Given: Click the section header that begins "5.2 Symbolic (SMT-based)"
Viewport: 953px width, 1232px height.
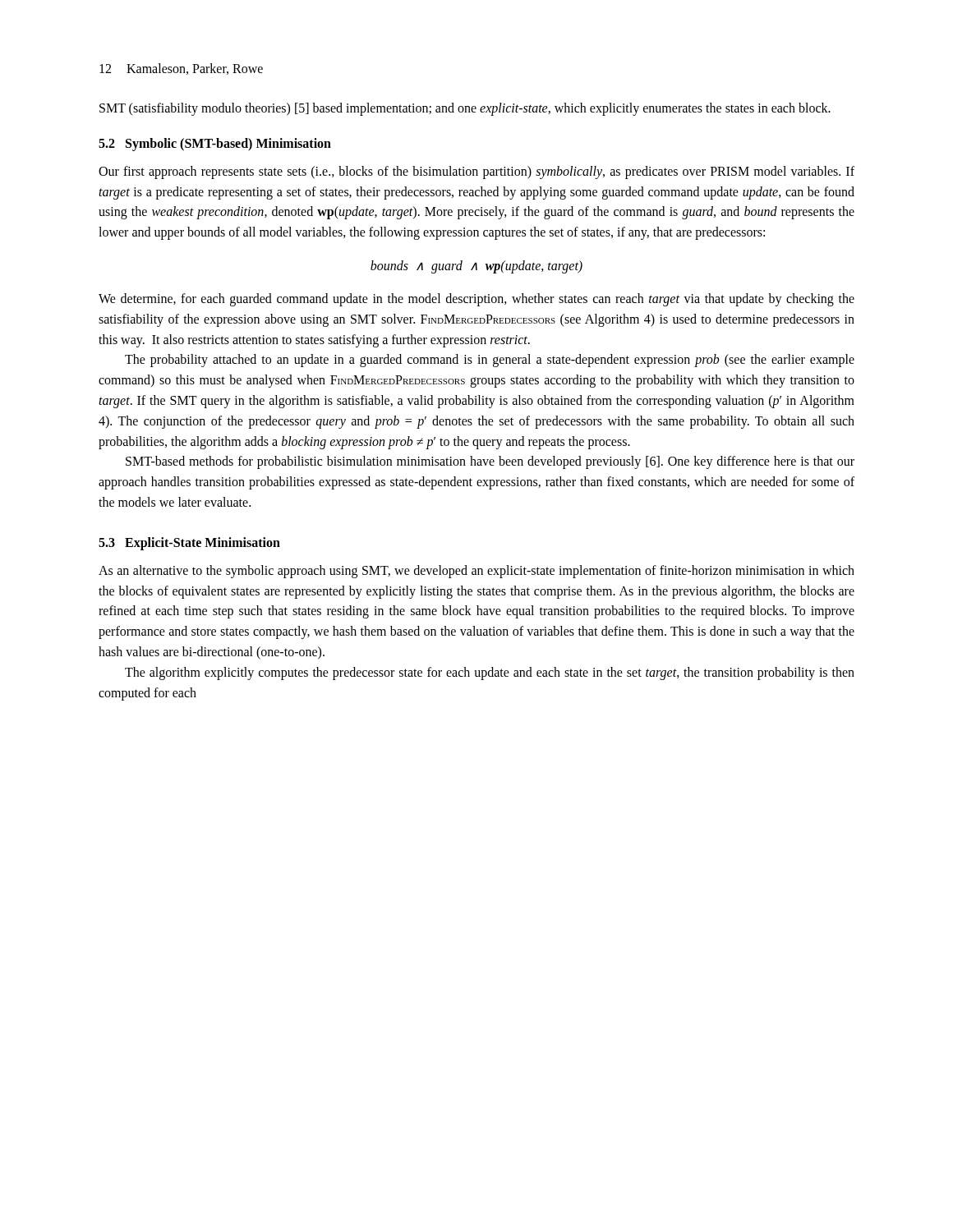Looking at the screenshot, I should 215,143.
